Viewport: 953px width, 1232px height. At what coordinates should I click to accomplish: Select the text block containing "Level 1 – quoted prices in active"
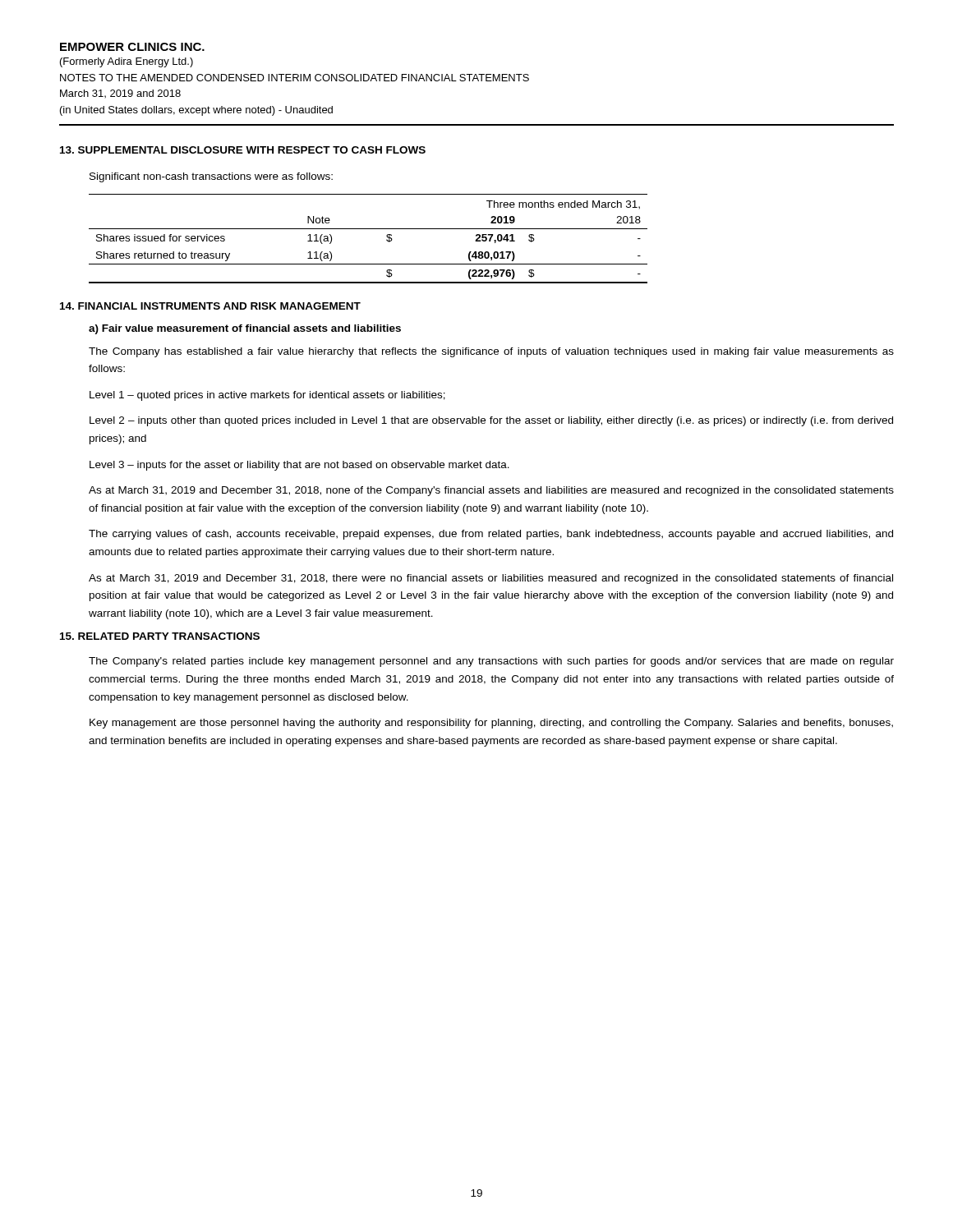click(267, 394)
